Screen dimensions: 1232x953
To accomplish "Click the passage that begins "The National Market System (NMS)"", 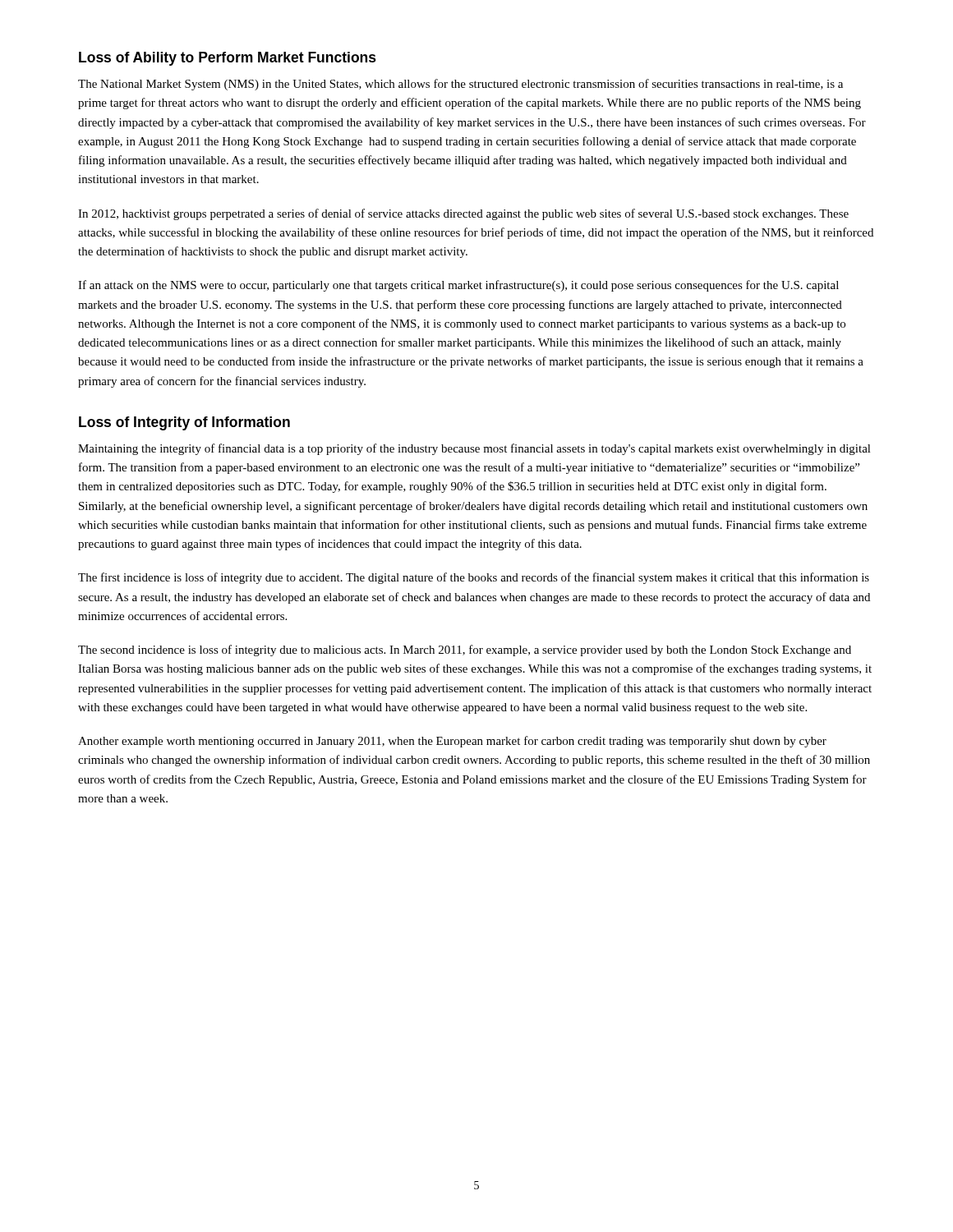I will pyautogui.click(x=472, y=132).
